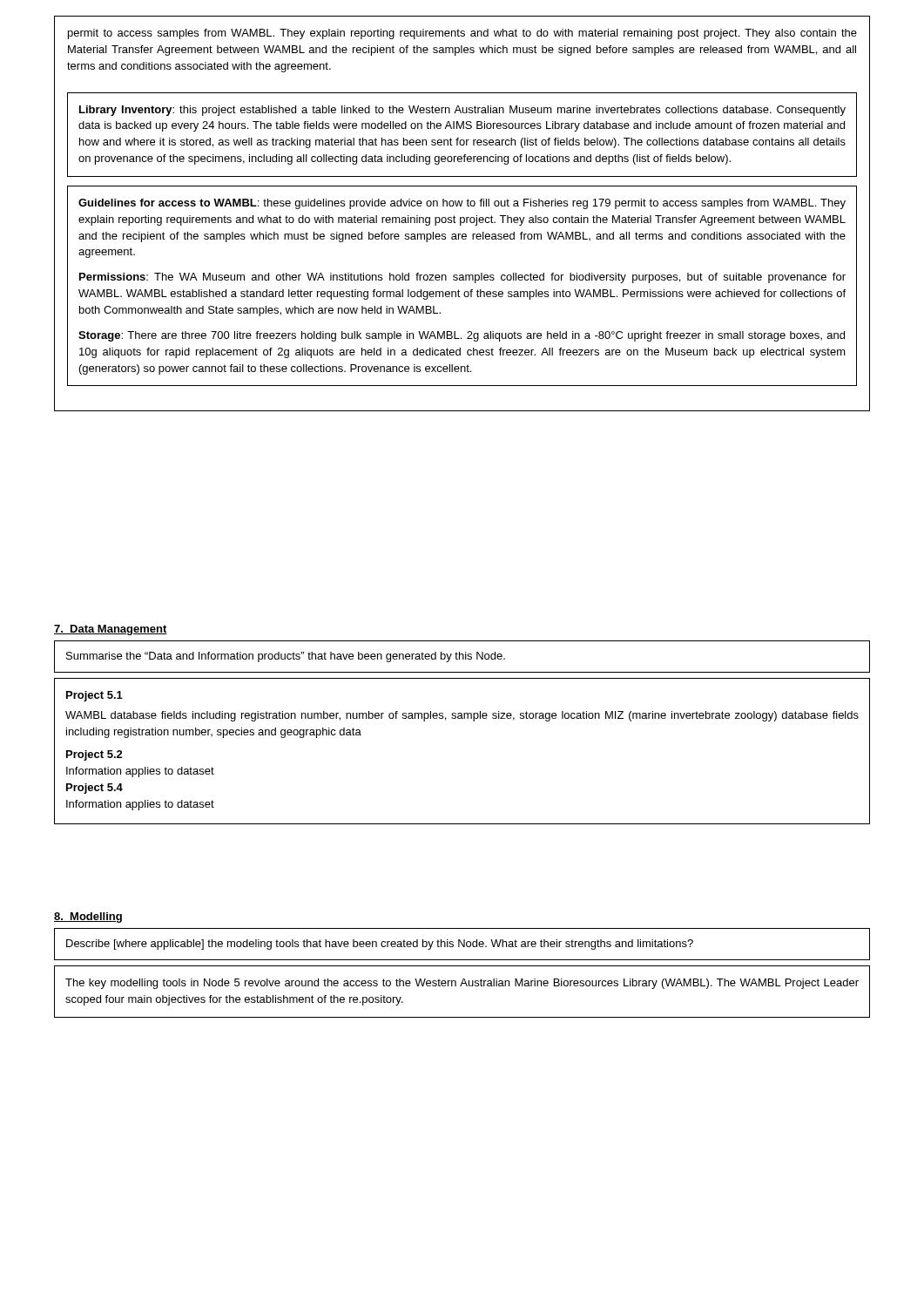Click on the section header with the text "7. Data Management"

[110, 629]
